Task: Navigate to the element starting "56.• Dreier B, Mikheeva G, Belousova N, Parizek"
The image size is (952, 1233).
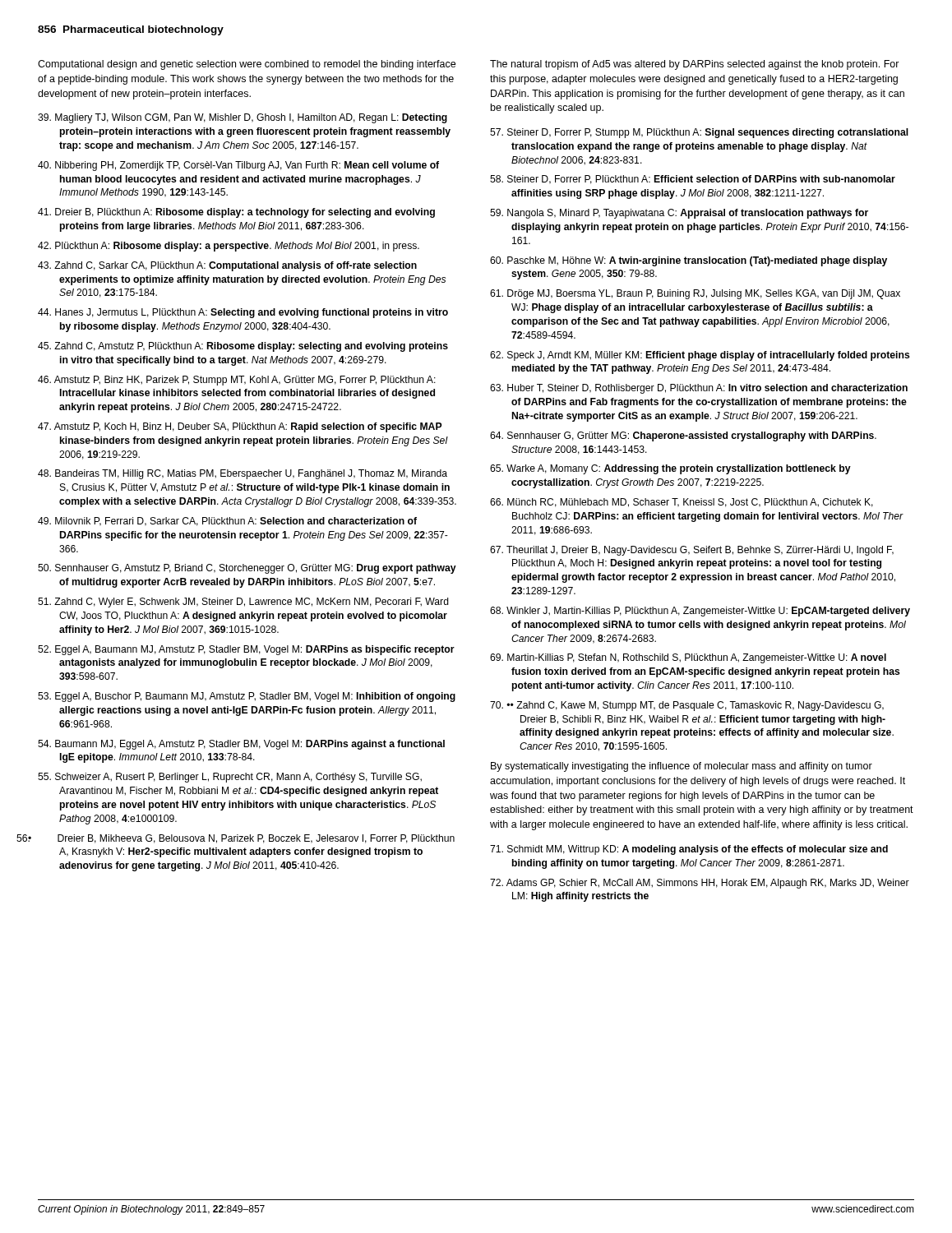Action: pyautogui.click(x=246, y=851)
